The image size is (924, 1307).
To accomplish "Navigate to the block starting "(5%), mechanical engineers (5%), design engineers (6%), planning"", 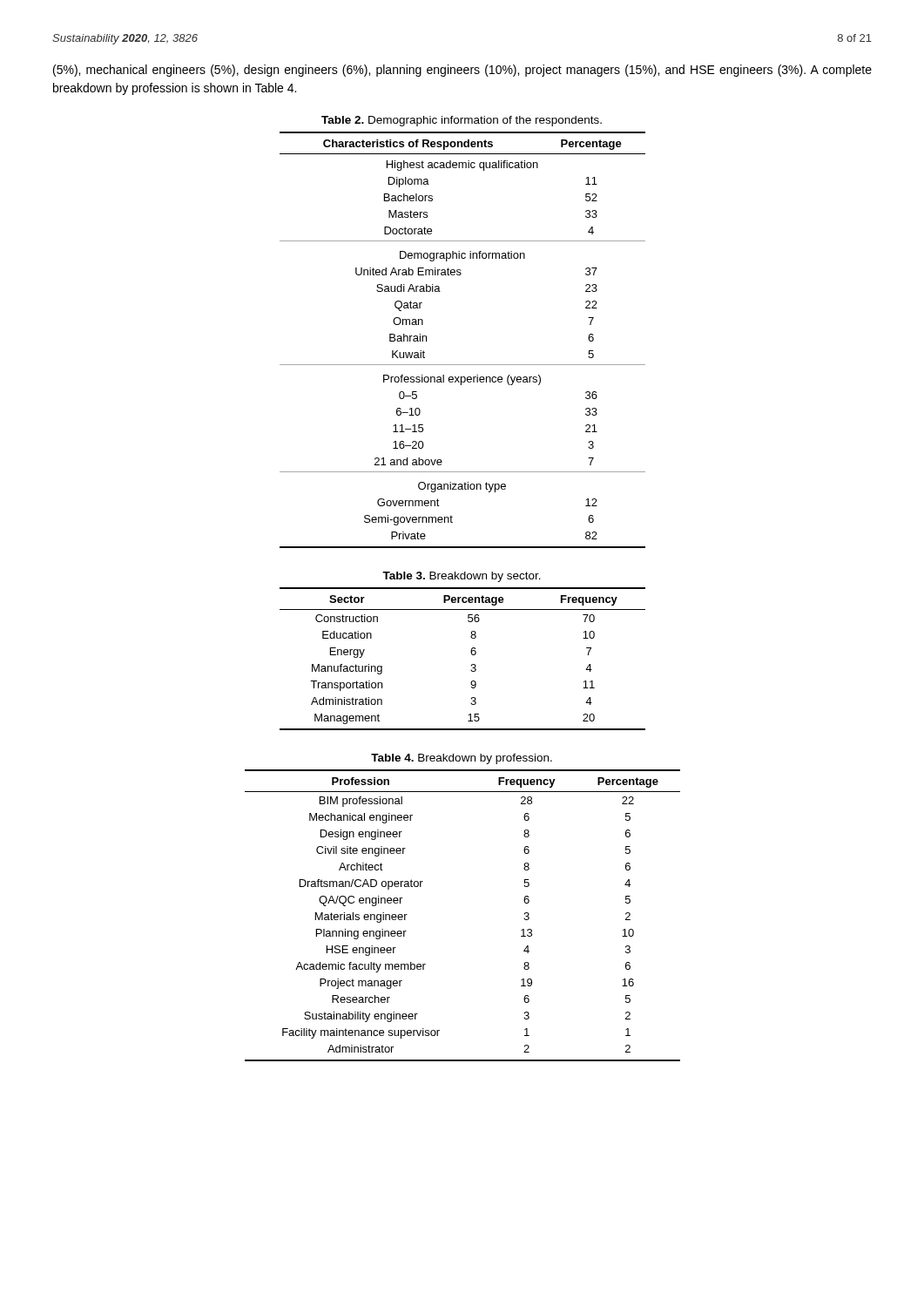I will (x=462, y=79).
